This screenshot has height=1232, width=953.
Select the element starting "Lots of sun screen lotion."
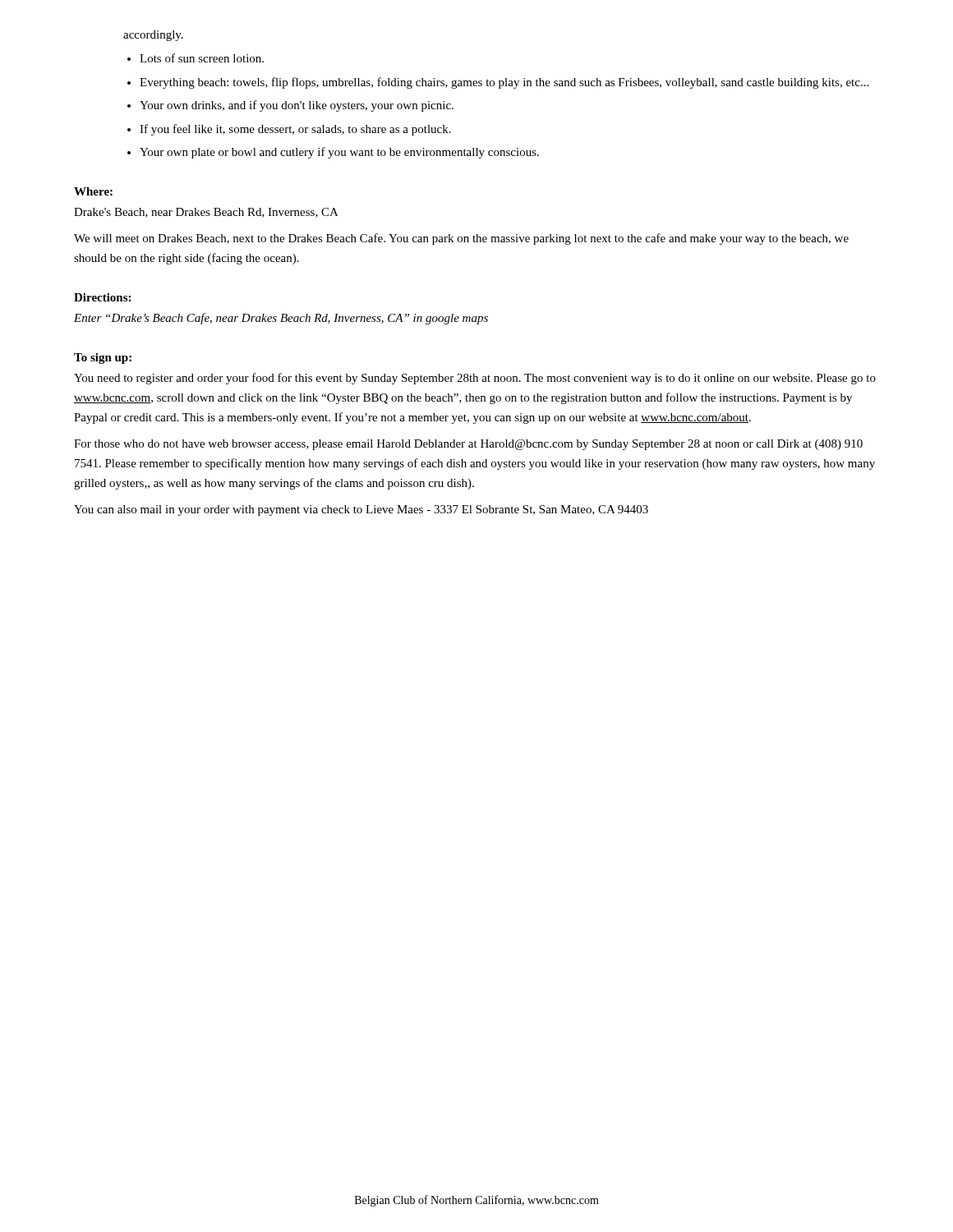tap(202, 58)
